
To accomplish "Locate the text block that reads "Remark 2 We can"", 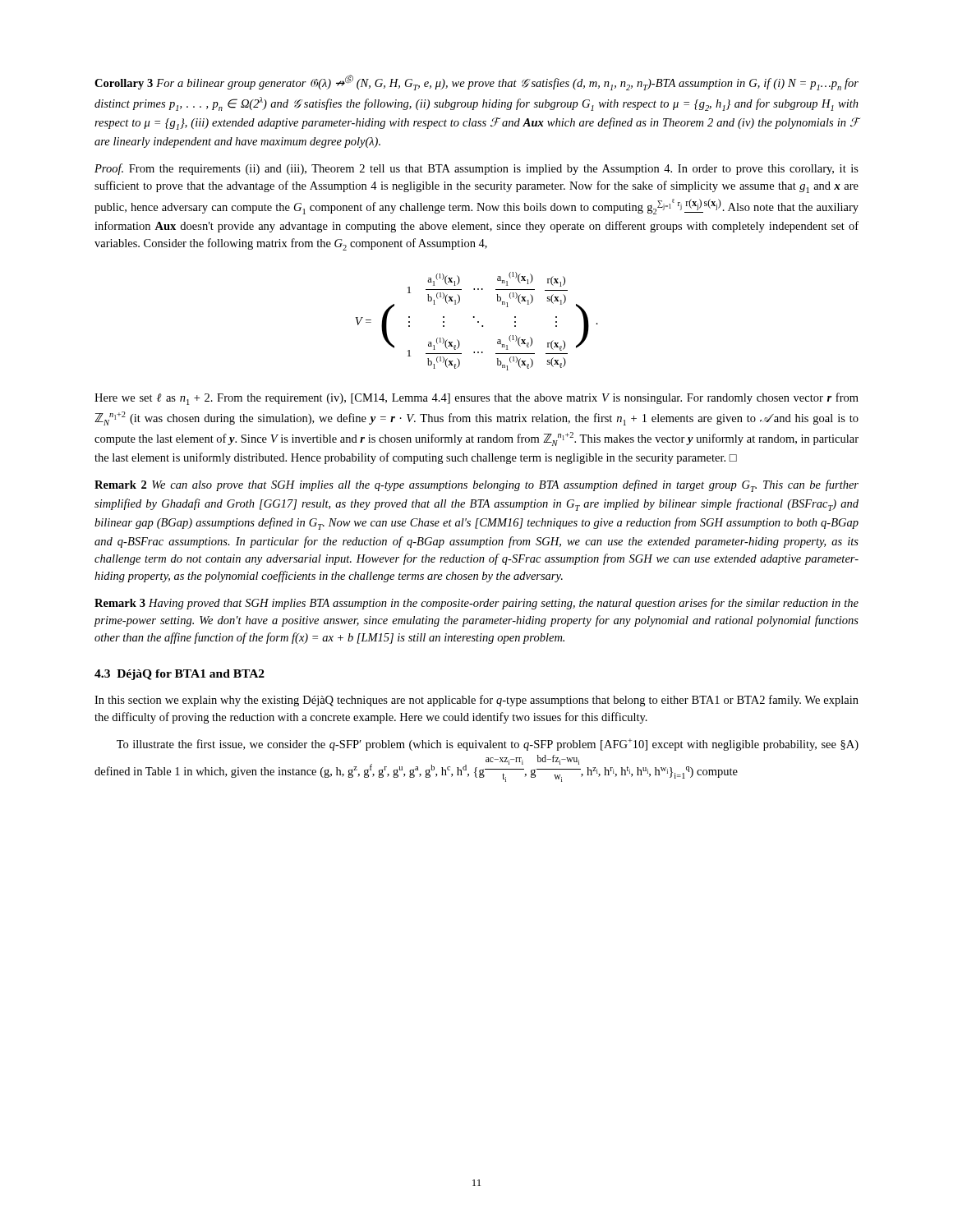I will (x=476, y=530).
